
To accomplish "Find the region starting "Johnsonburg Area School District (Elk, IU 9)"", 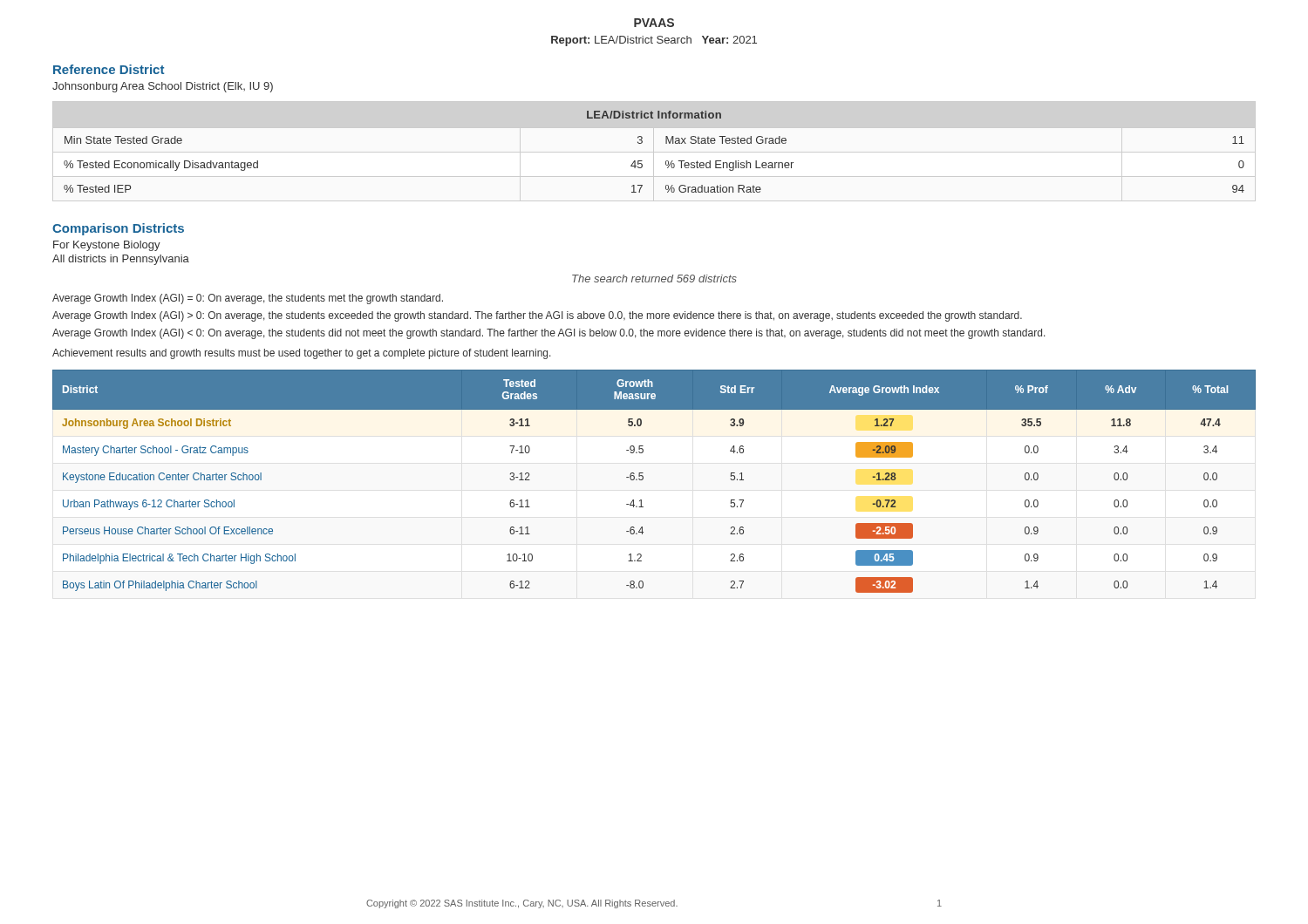I will pyautogui.click(x=163, y=86).
